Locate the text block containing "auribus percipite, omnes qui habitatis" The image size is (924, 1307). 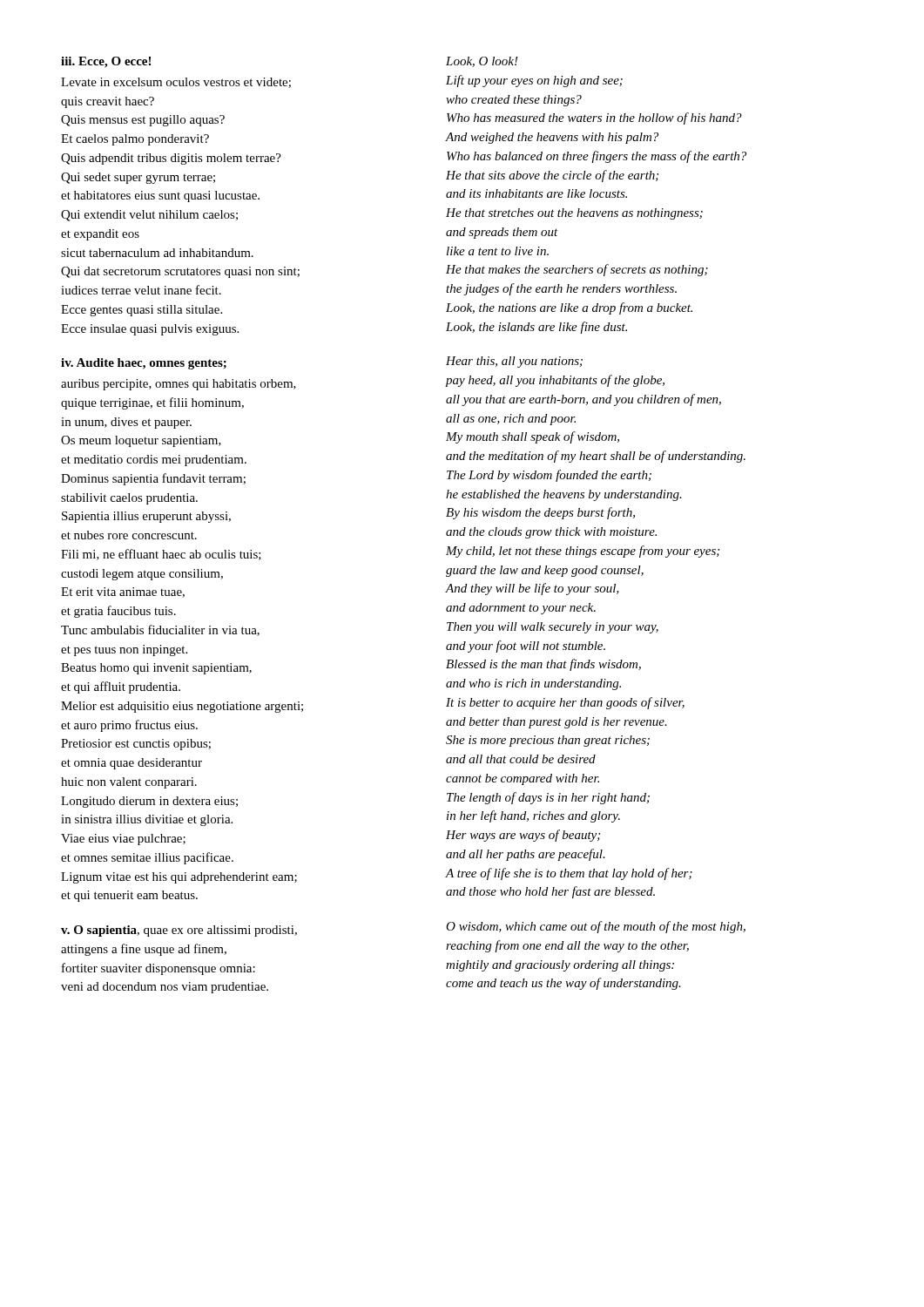245,640
